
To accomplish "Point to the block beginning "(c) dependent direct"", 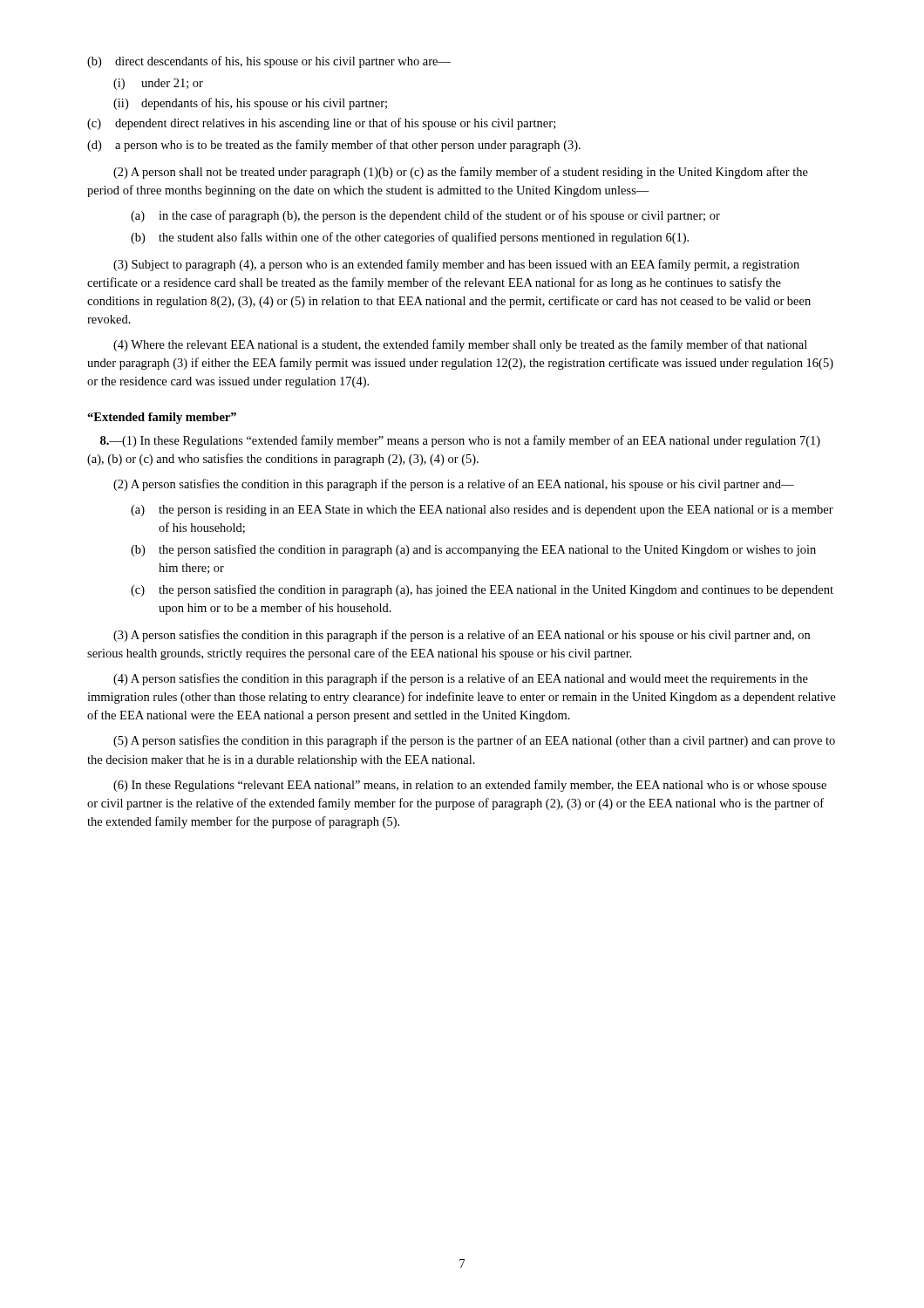I will 322,123.
